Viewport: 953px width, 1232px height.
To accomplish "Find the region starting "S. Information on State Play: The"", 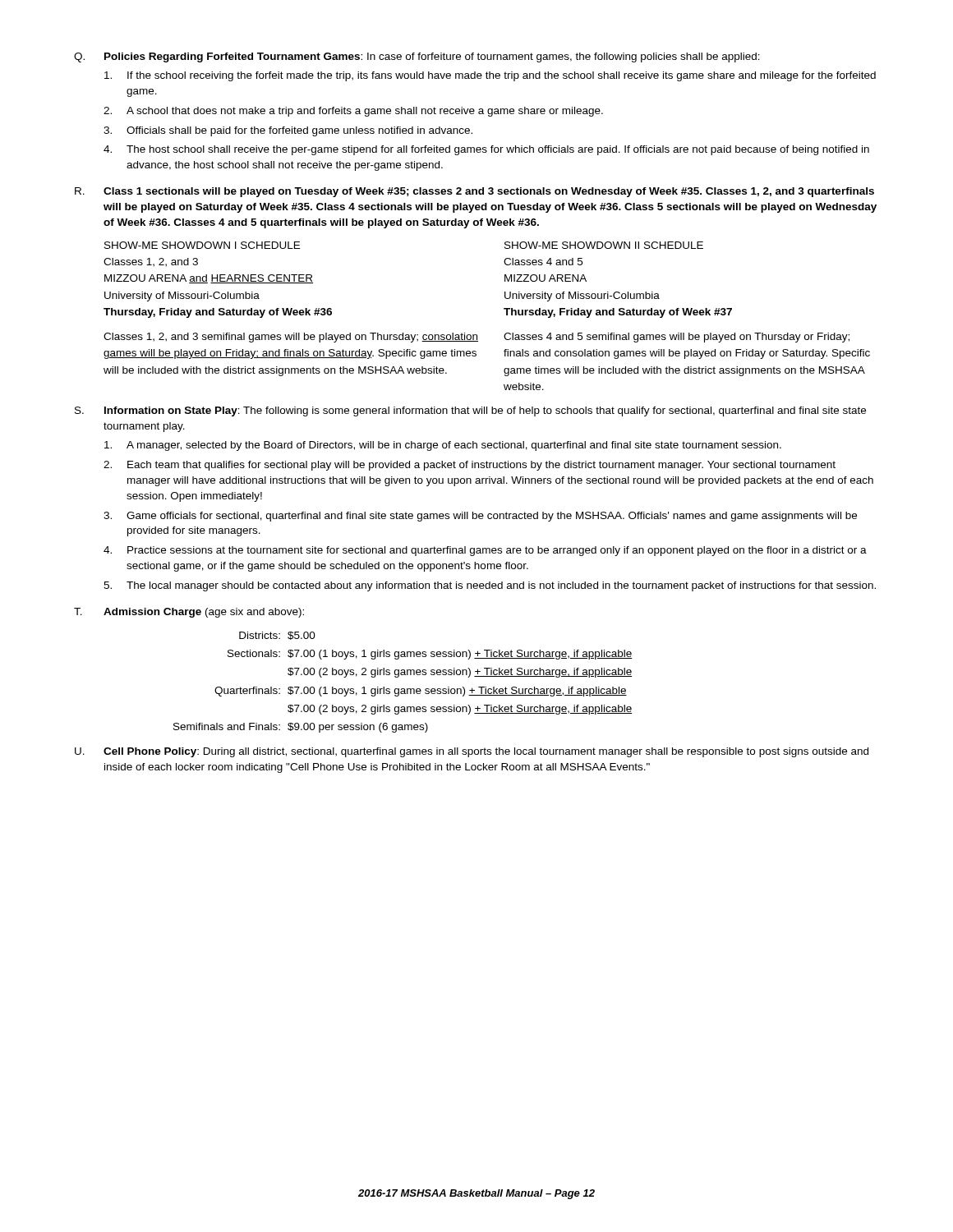I will [476, 501].
